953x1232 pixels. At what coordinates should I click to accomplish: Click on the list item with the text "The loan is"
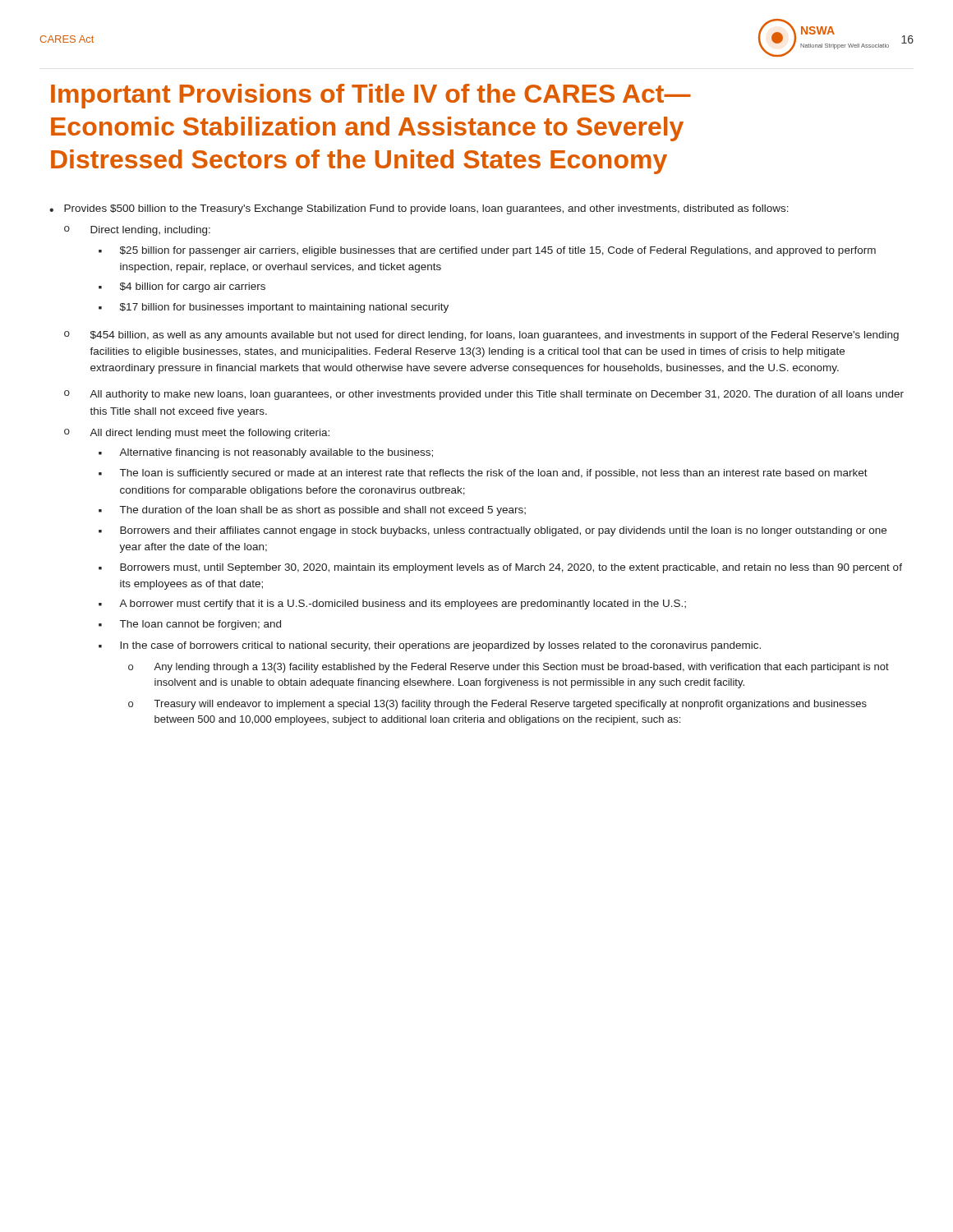pos(493,481)
